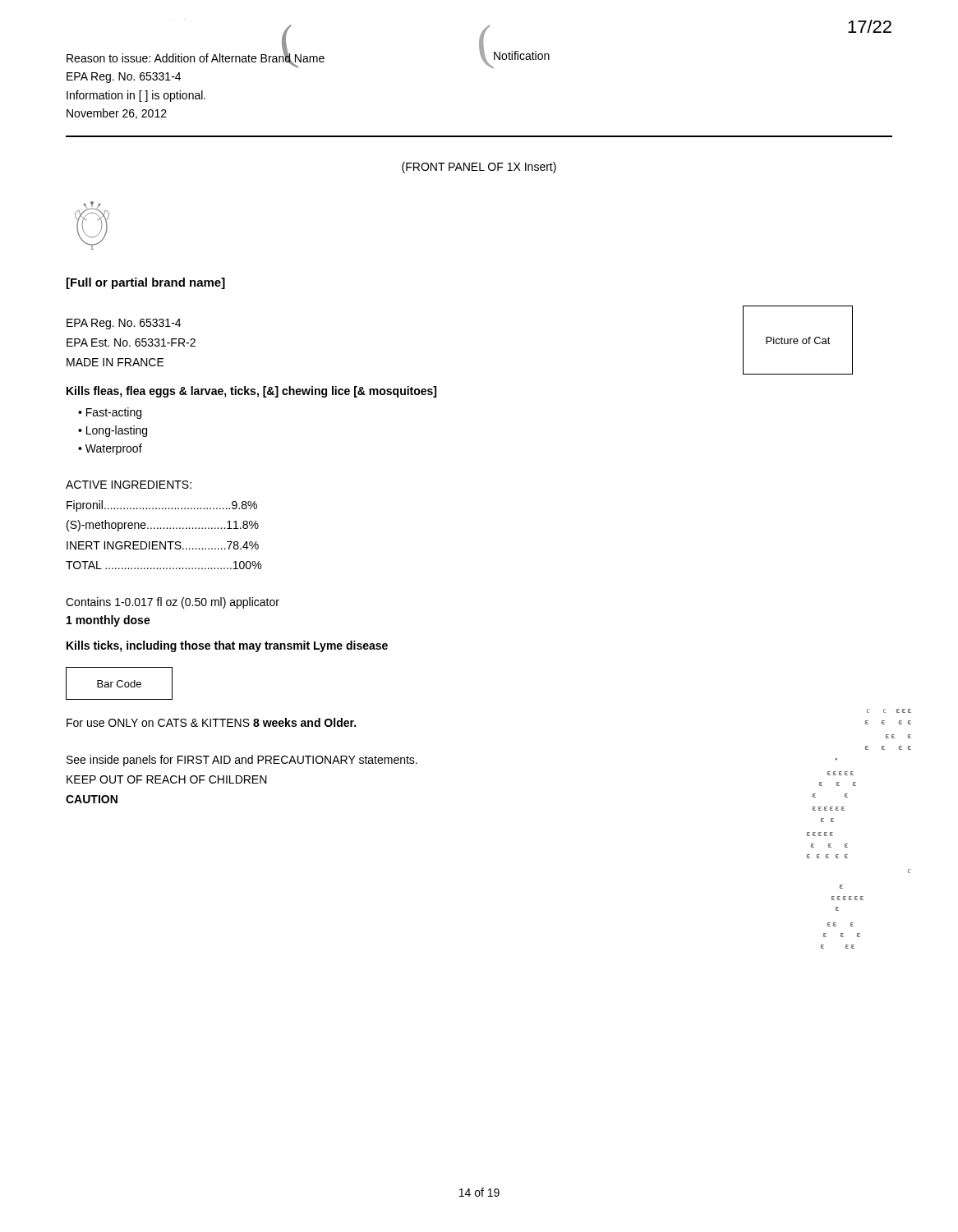Screen dimensions: 1232x958
Task: Navigate to the region starting "See inside panels for FIRST"
Action: point(242,779)
